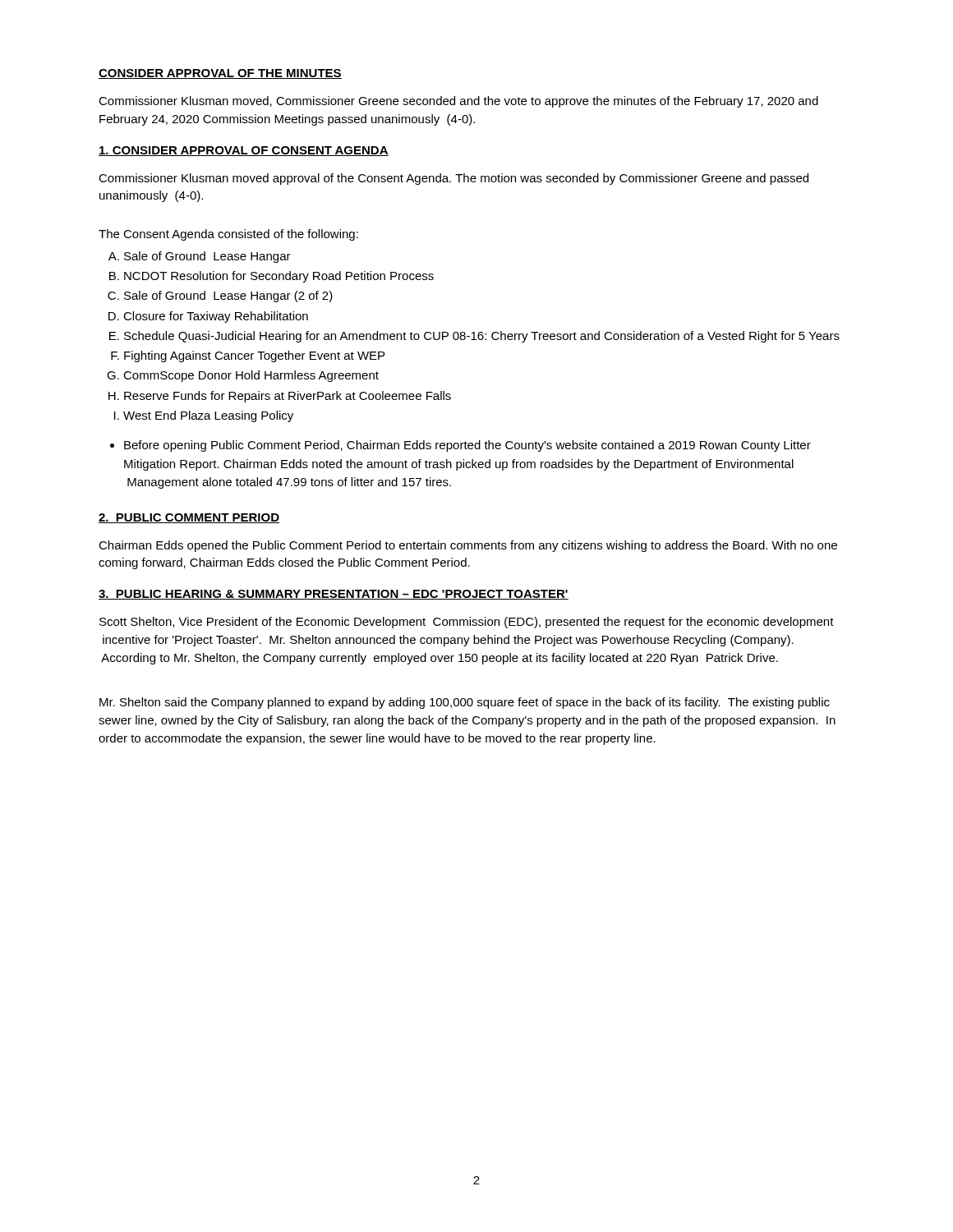Viewport: 953px width, 1232px height.
Task: Navigate to the text starting "Reserve Funds for Repairs at RiverPark at Cooleemee"
Action: [287, 395]
